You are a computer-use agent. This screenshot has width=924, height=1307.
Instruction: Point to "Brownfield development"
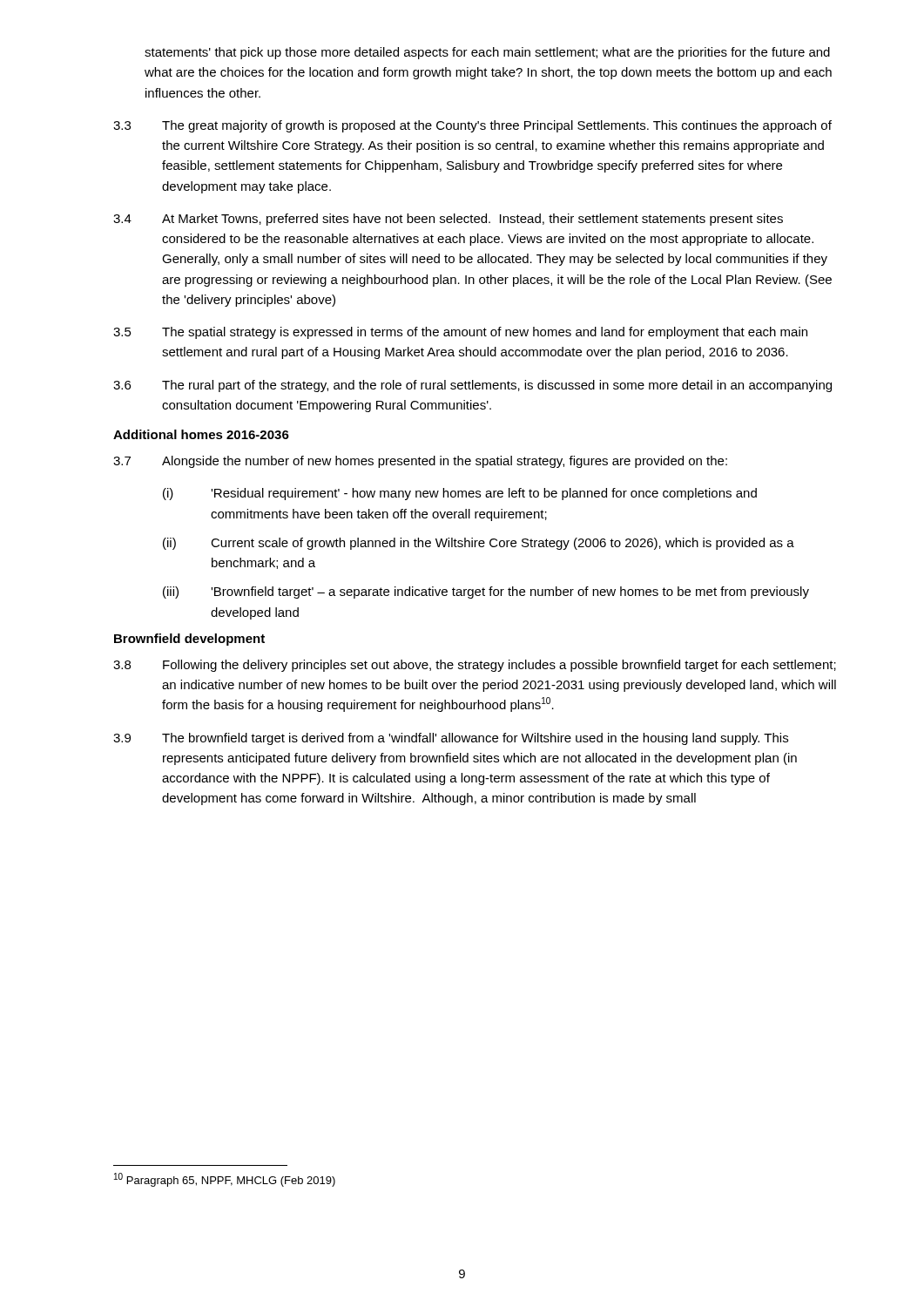click(189, 638)
